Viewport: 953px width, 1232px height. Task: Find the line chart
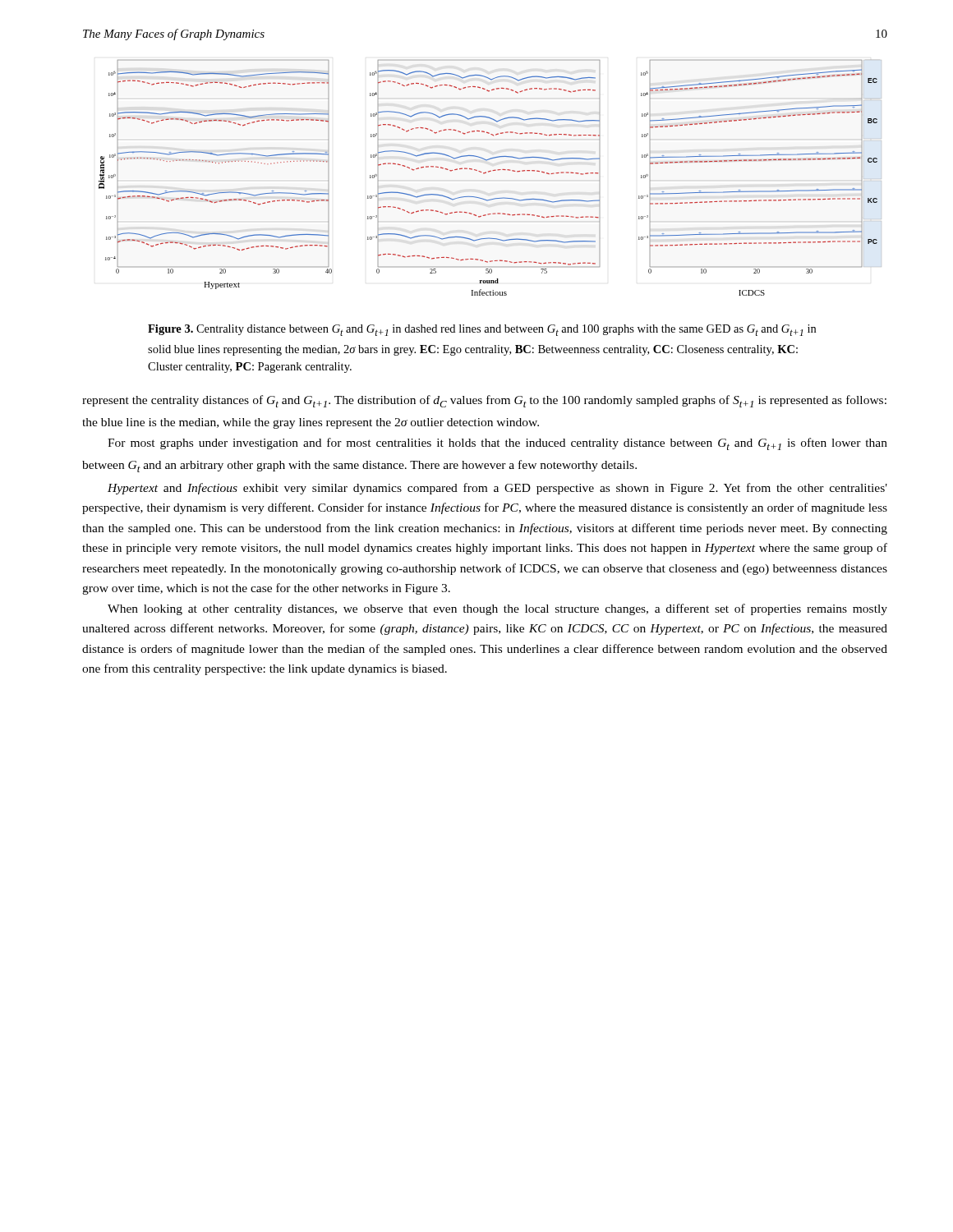[485, 184]
